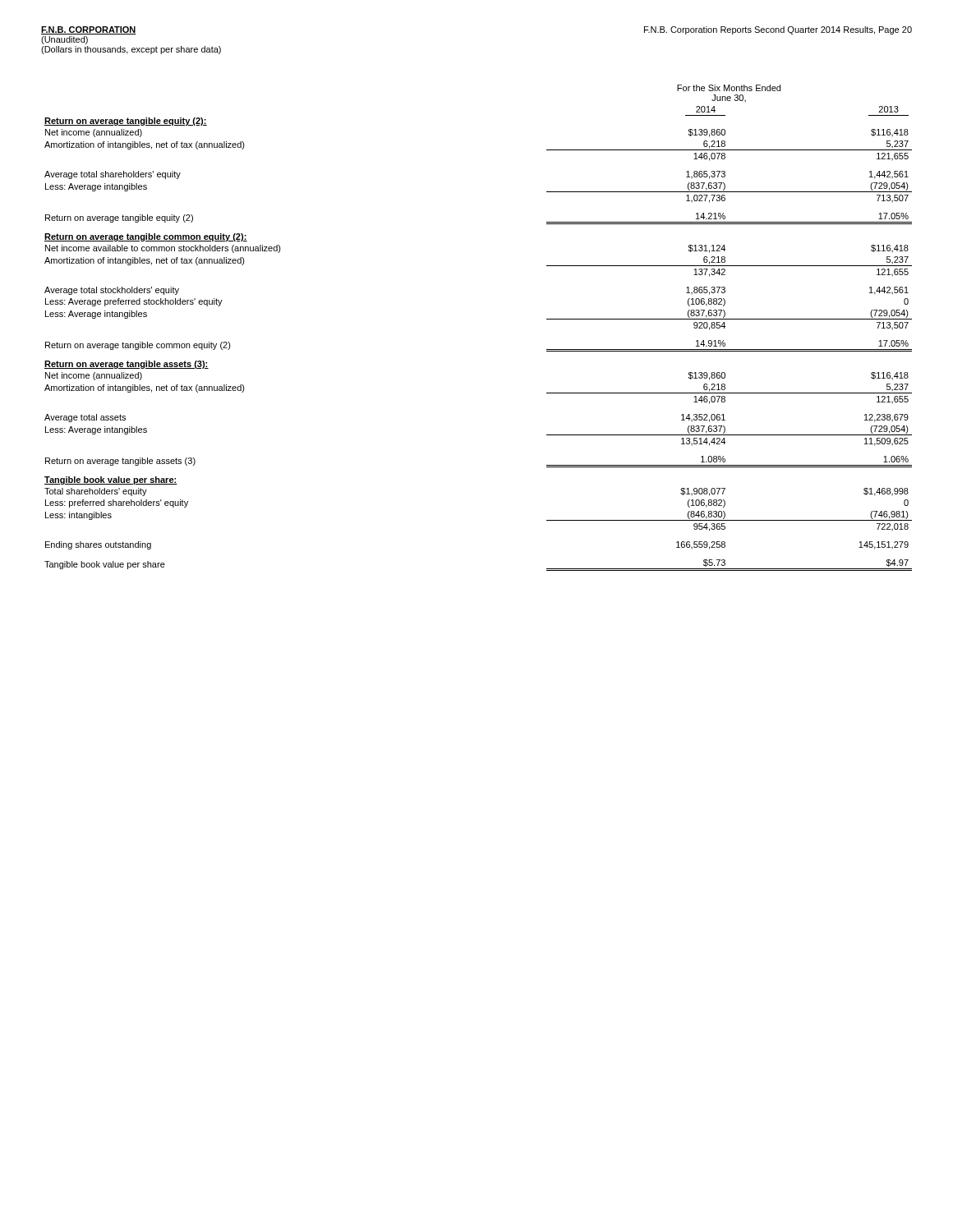The width and height of the screenshot is (953, 1232).
Task: Click on the table containing "Less: Average preferred stockholders' equity"
Action: pos(476,326)
